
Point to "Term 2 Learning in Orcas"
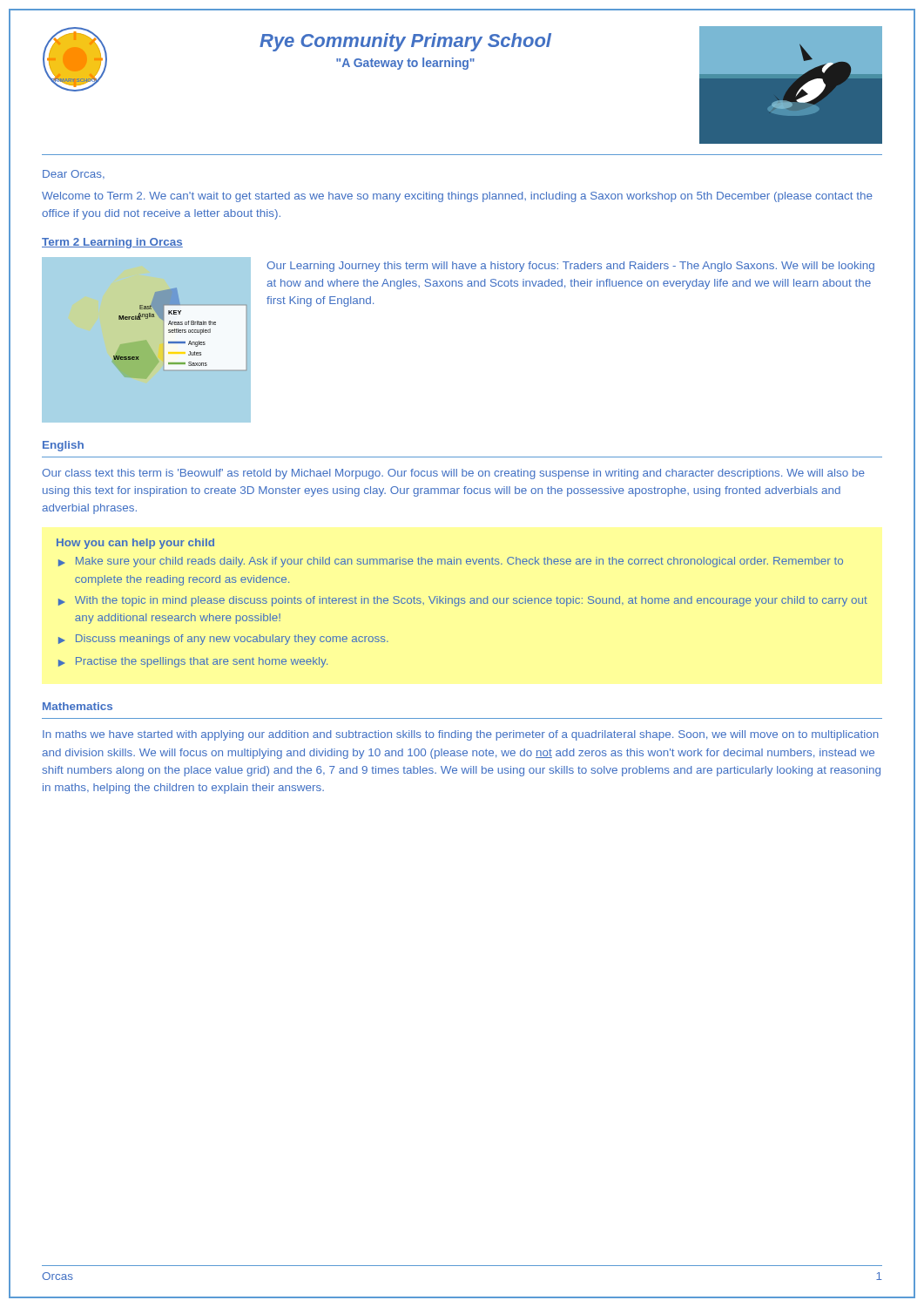[112, 241]
